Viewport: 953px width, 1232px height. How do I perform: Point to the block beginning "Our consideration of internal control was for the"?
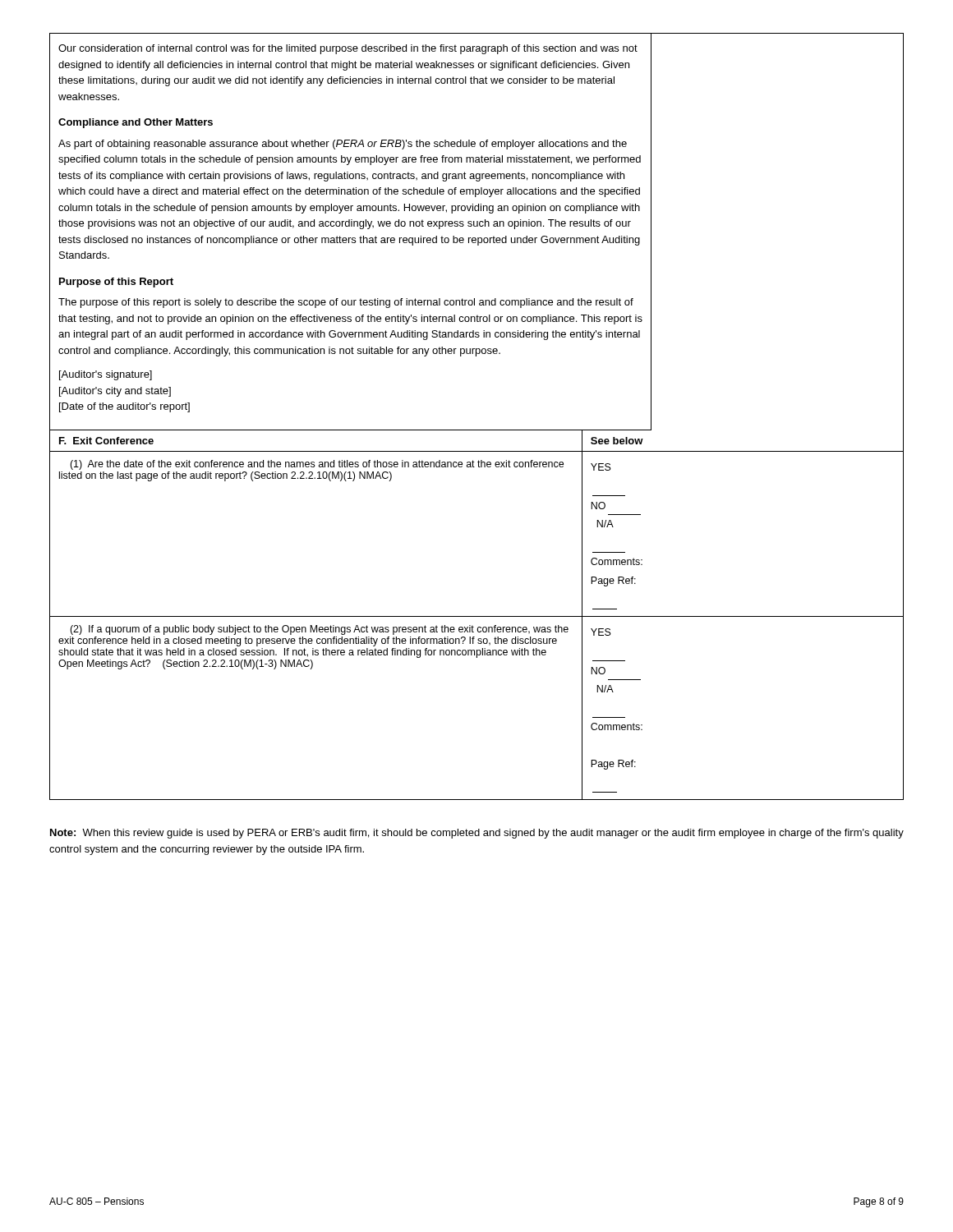click(350, 72)
